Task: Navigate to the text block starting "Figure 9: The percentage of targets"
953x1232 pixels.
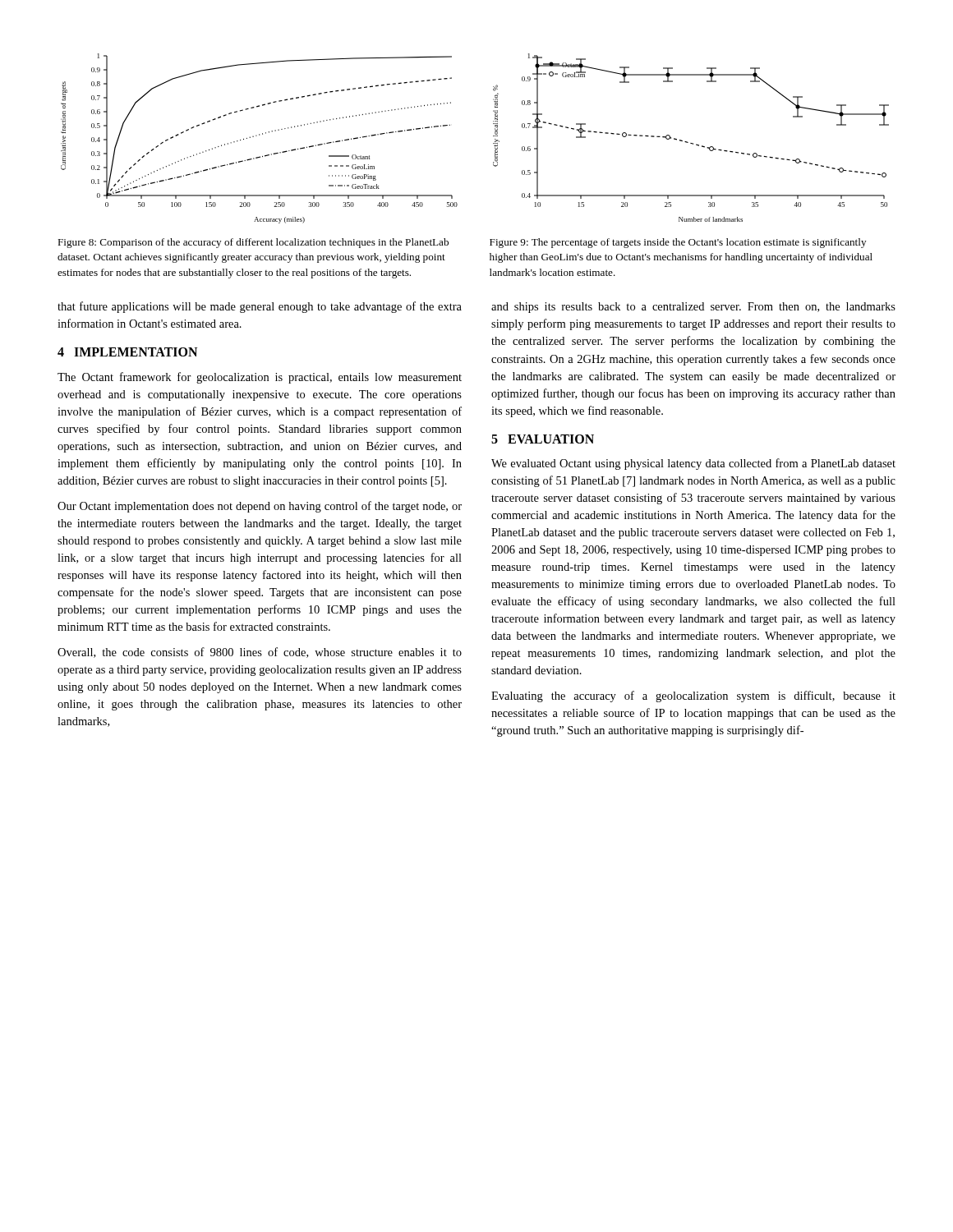Action: point(681,257)
